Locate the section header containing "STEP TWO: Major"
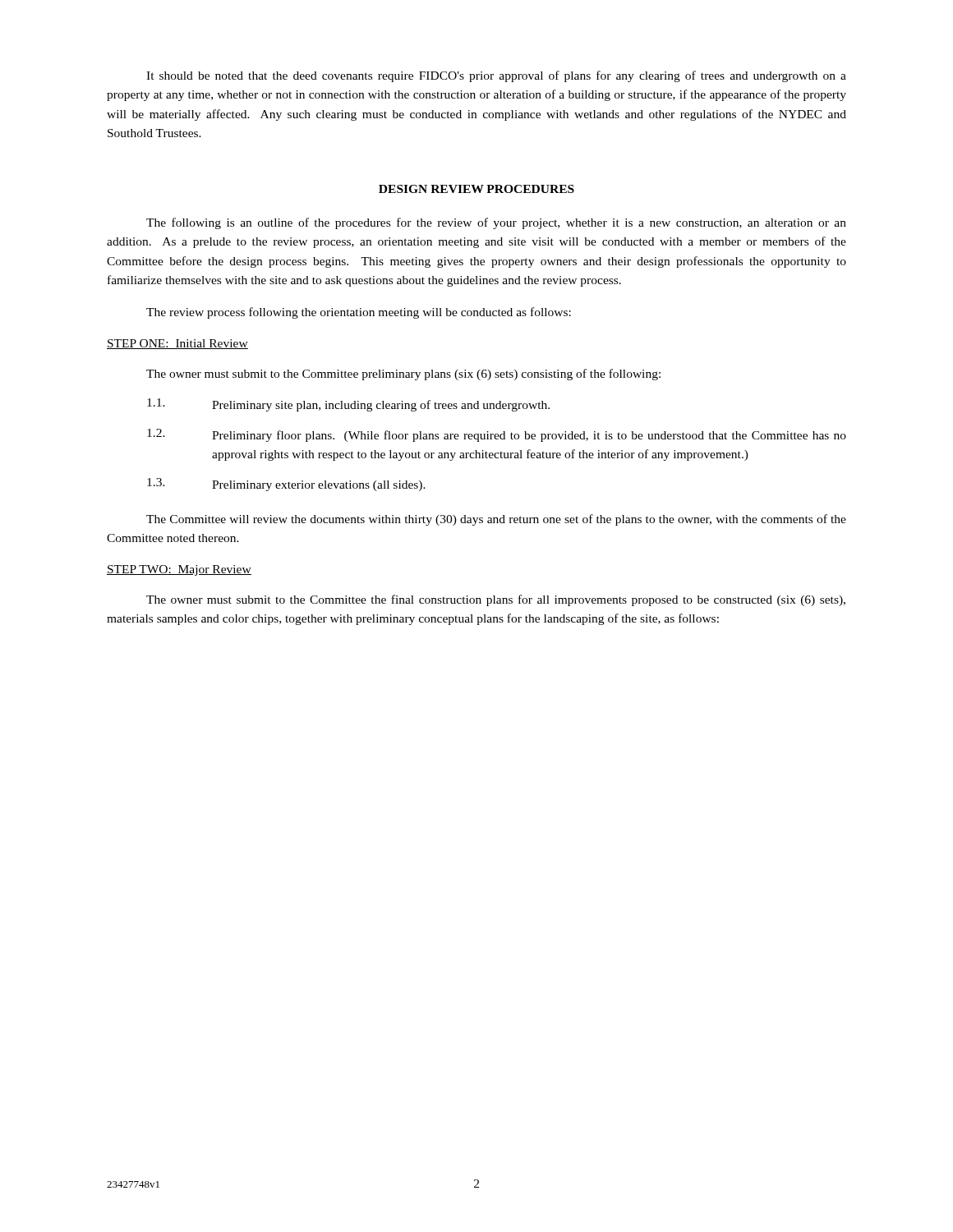Screen dimensions: 1232x953 pos(179,569)
